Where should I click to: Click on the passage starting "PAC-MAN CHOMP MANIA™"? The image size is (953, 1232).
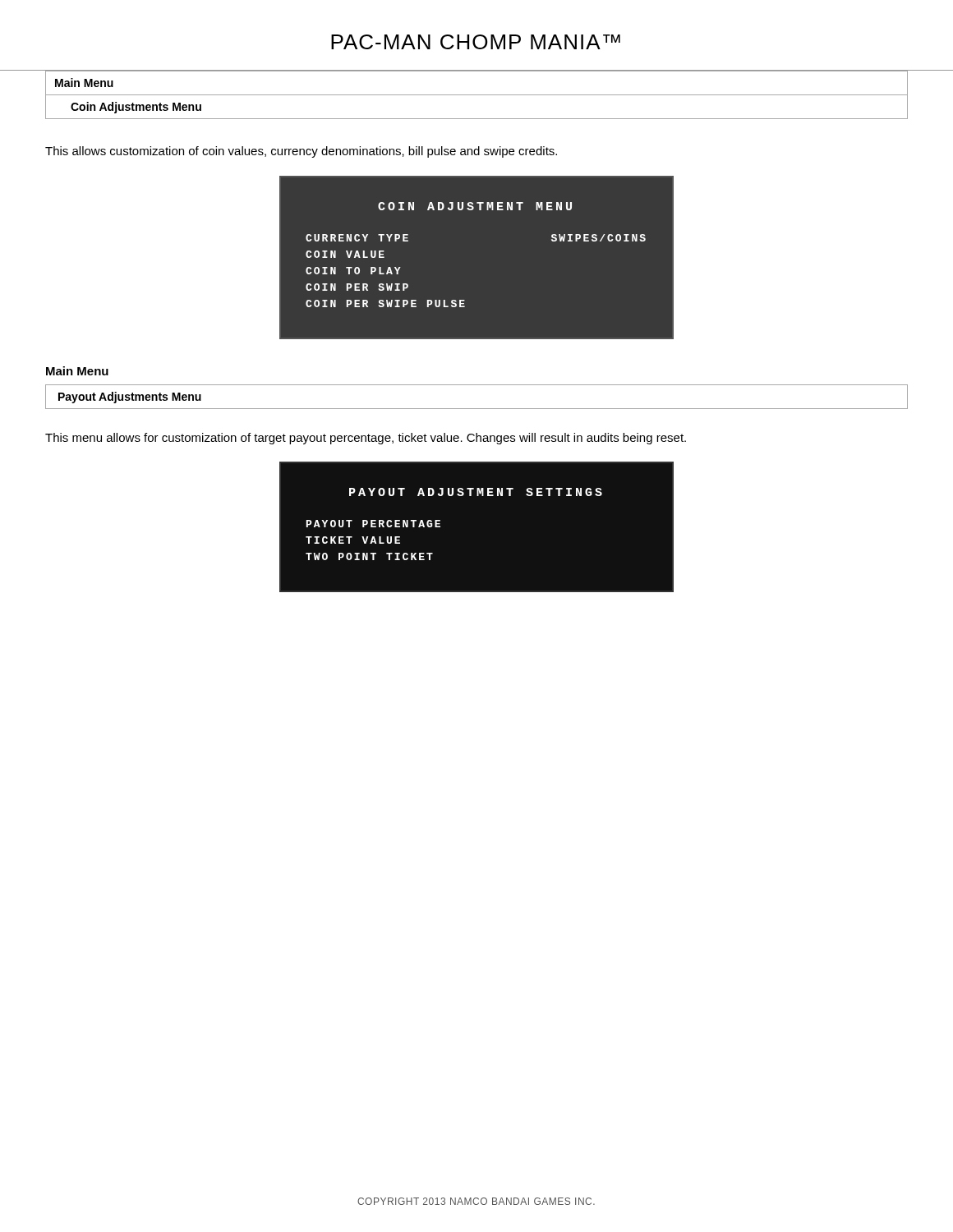pos(476,42)
